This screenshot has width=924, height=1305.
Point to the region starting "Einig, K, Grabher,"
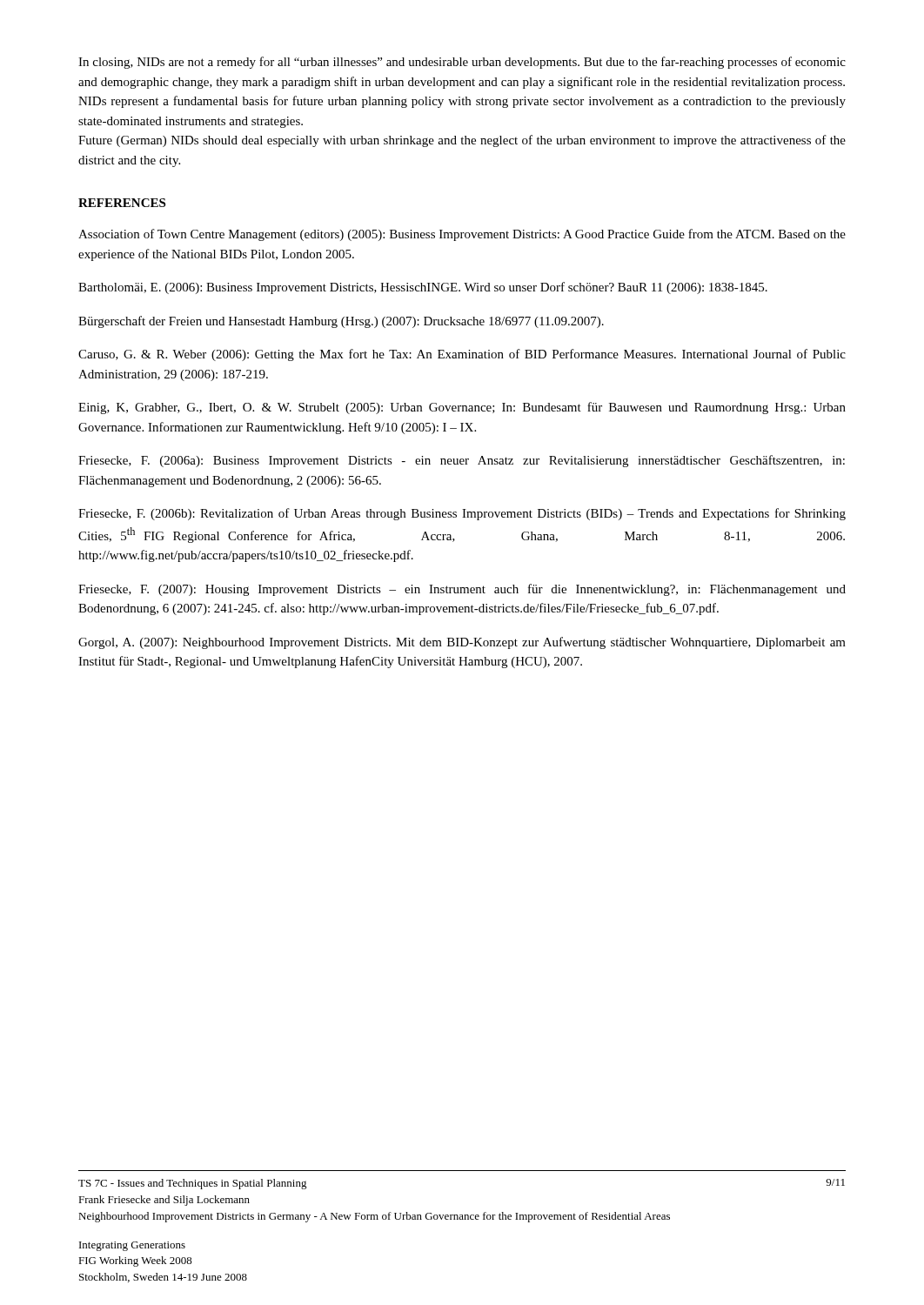coord(462,417)
